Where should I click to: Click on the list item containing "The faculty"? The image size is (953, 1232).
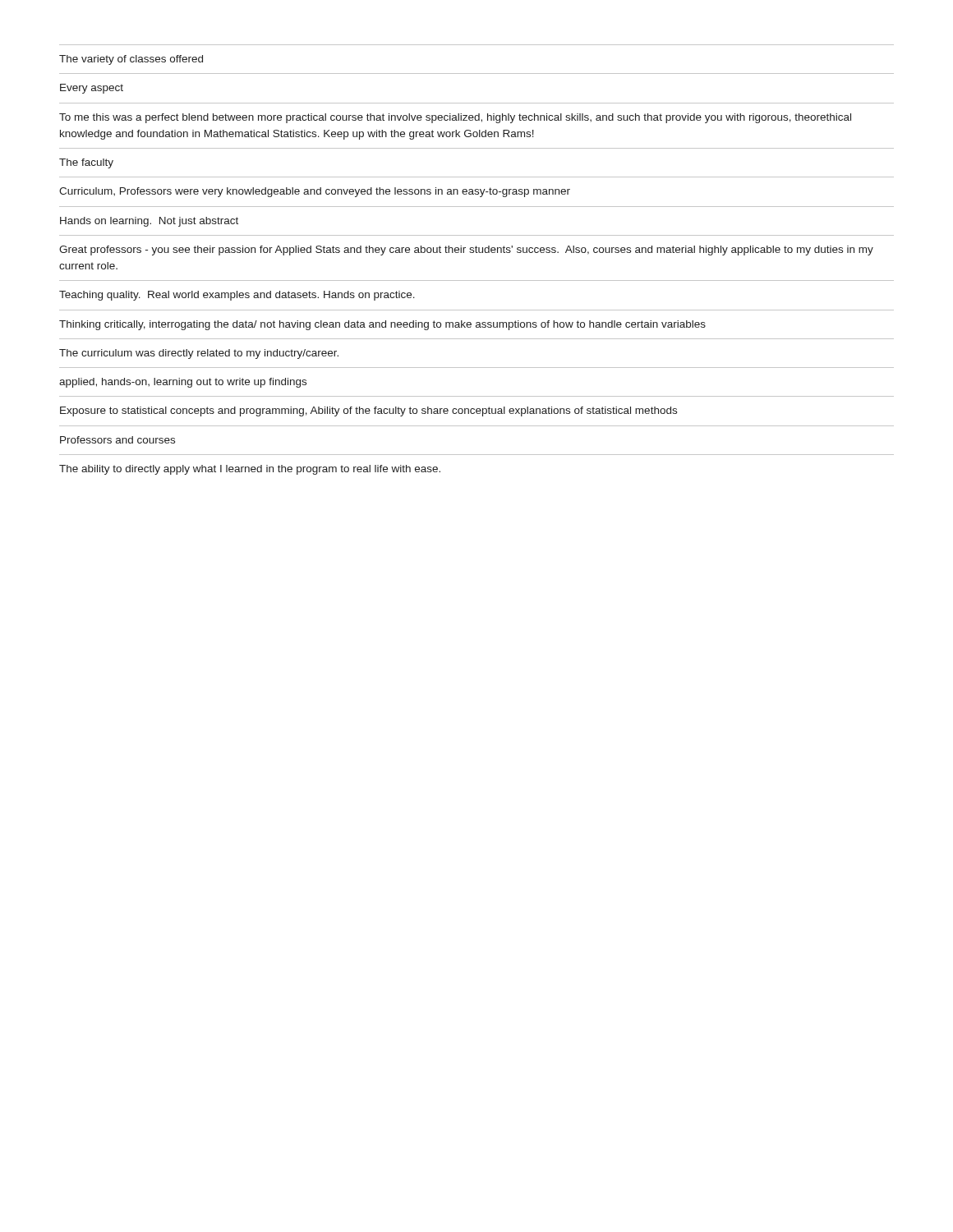tap(86, 162)
